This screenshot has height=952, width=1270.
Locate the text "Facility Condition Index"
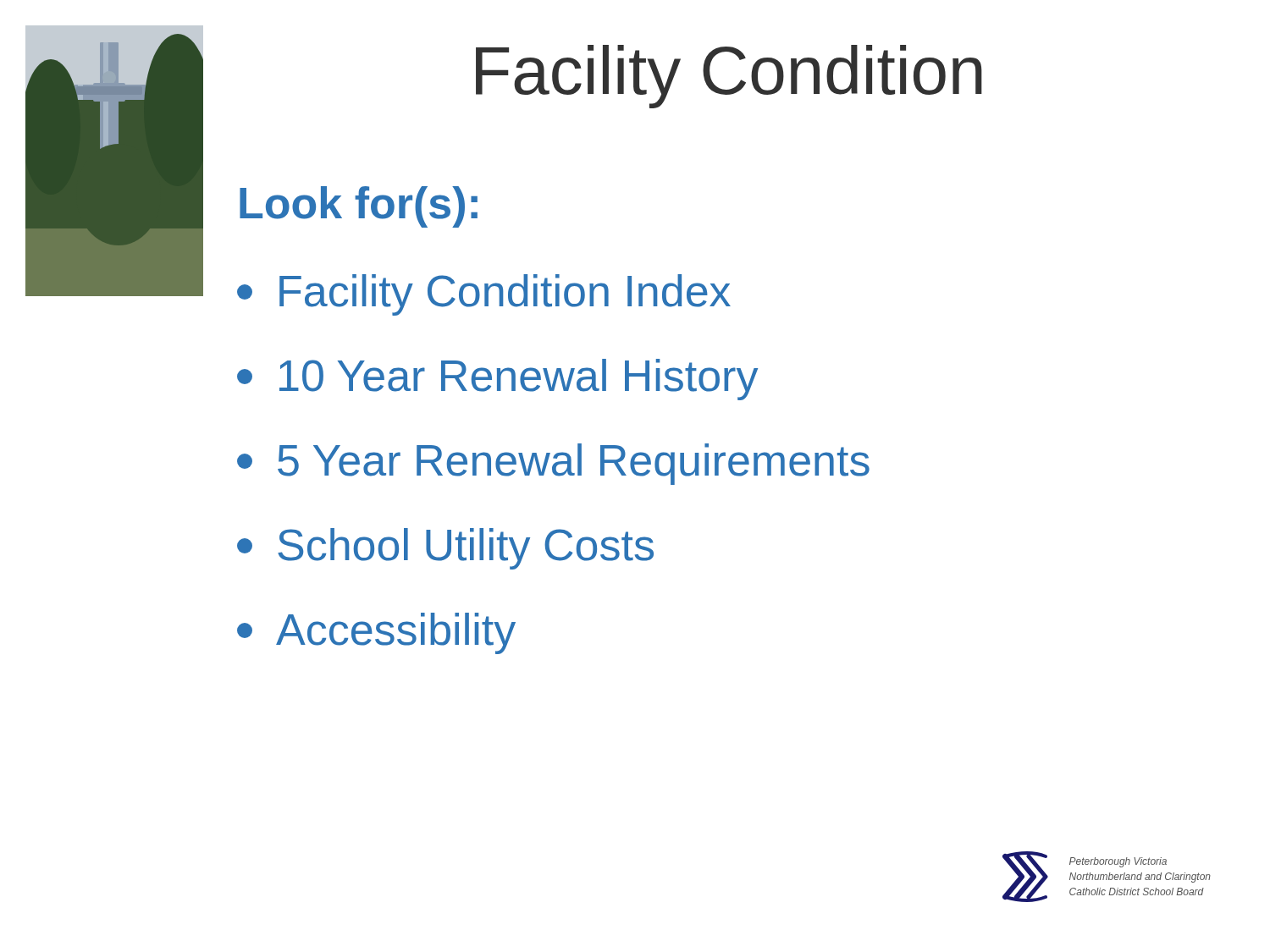pos(484,292)
